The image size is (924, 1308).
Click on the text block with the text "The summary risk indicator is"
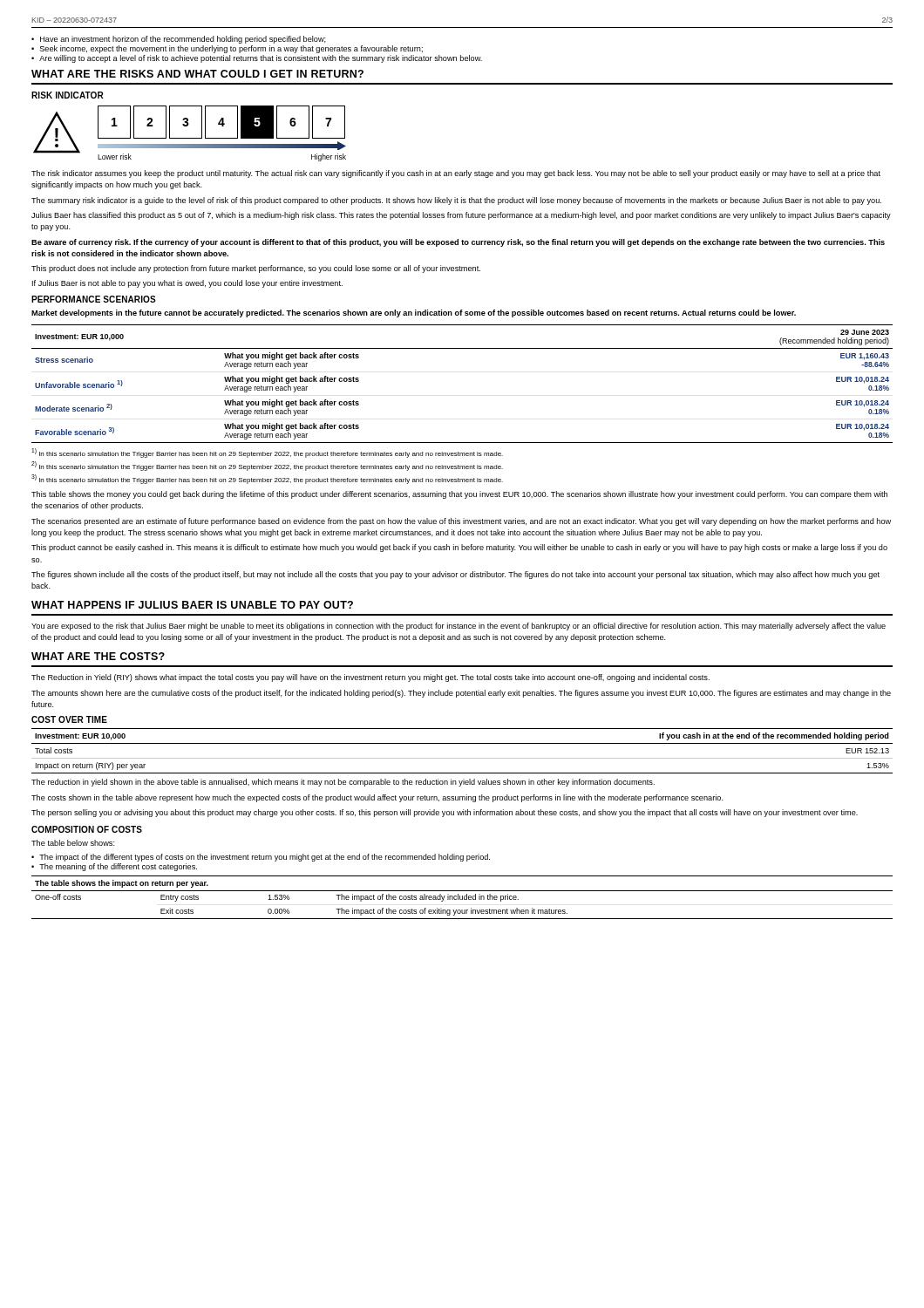[x=457, y=200]
